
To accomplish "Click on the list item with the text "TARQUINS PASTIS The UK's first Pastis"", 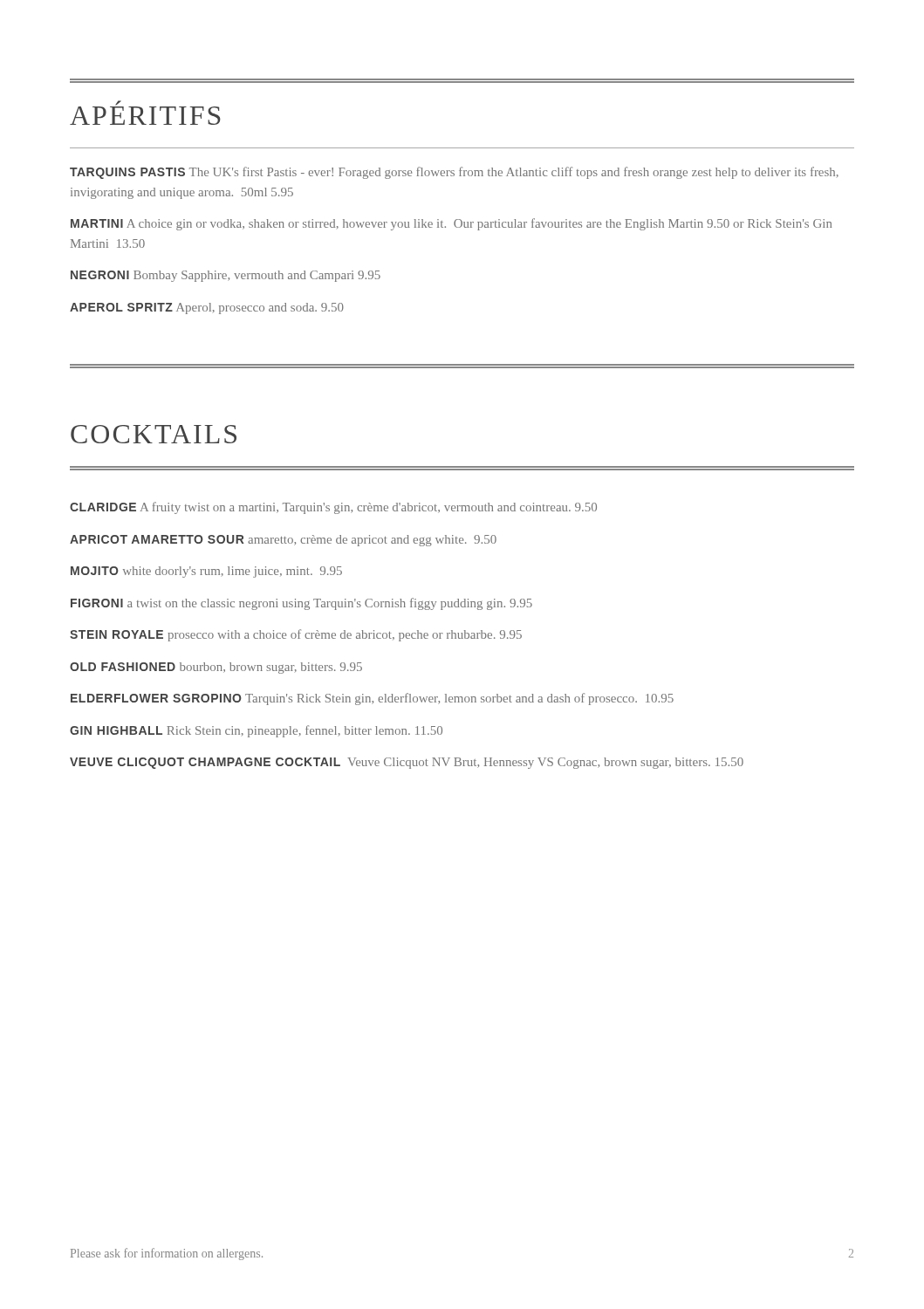I will pyautogui.click(x=454, y=182).
